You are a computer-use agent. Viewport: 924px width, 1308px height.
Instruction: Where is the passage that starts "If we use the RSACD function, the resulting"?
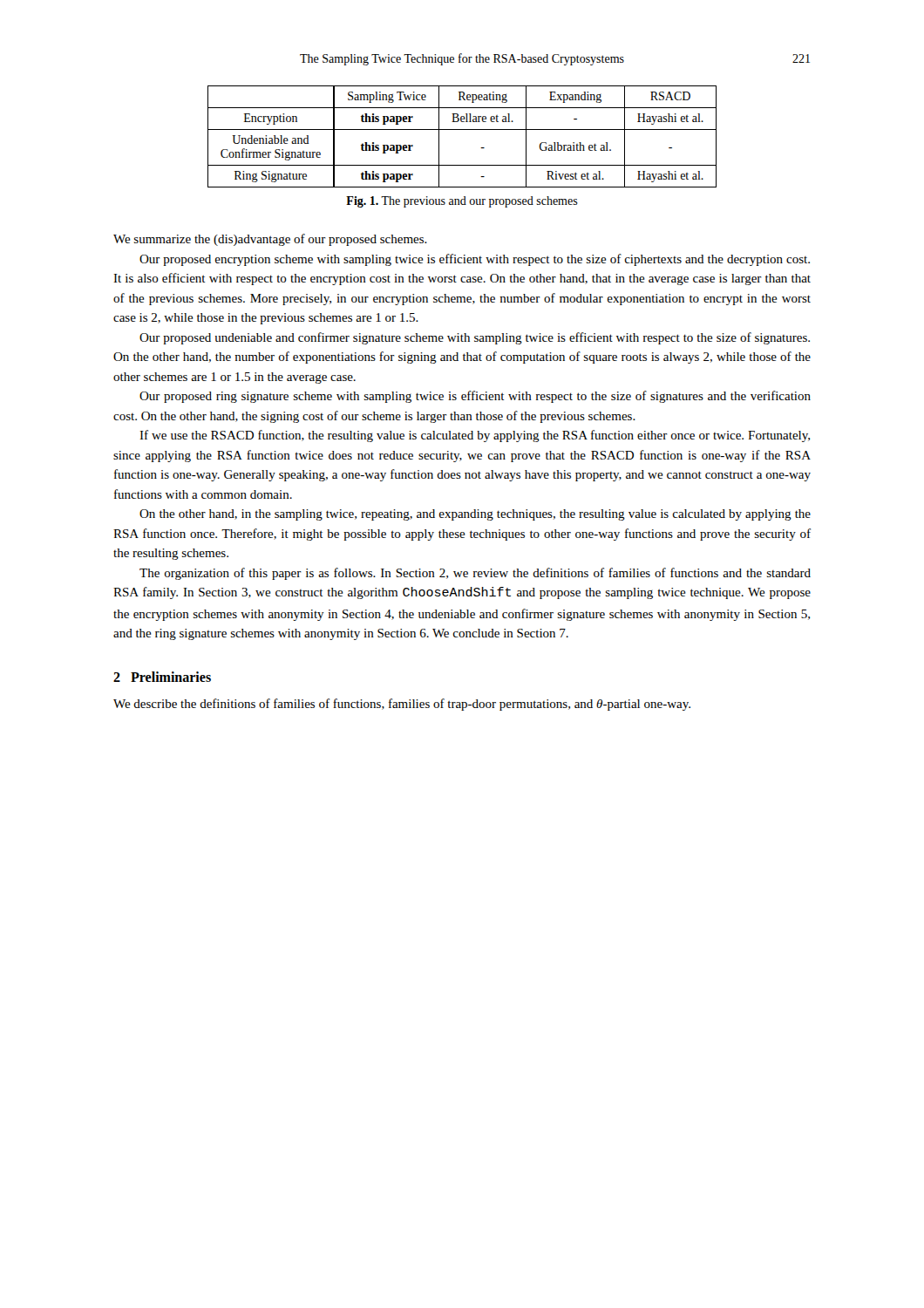tap(462, 465)
